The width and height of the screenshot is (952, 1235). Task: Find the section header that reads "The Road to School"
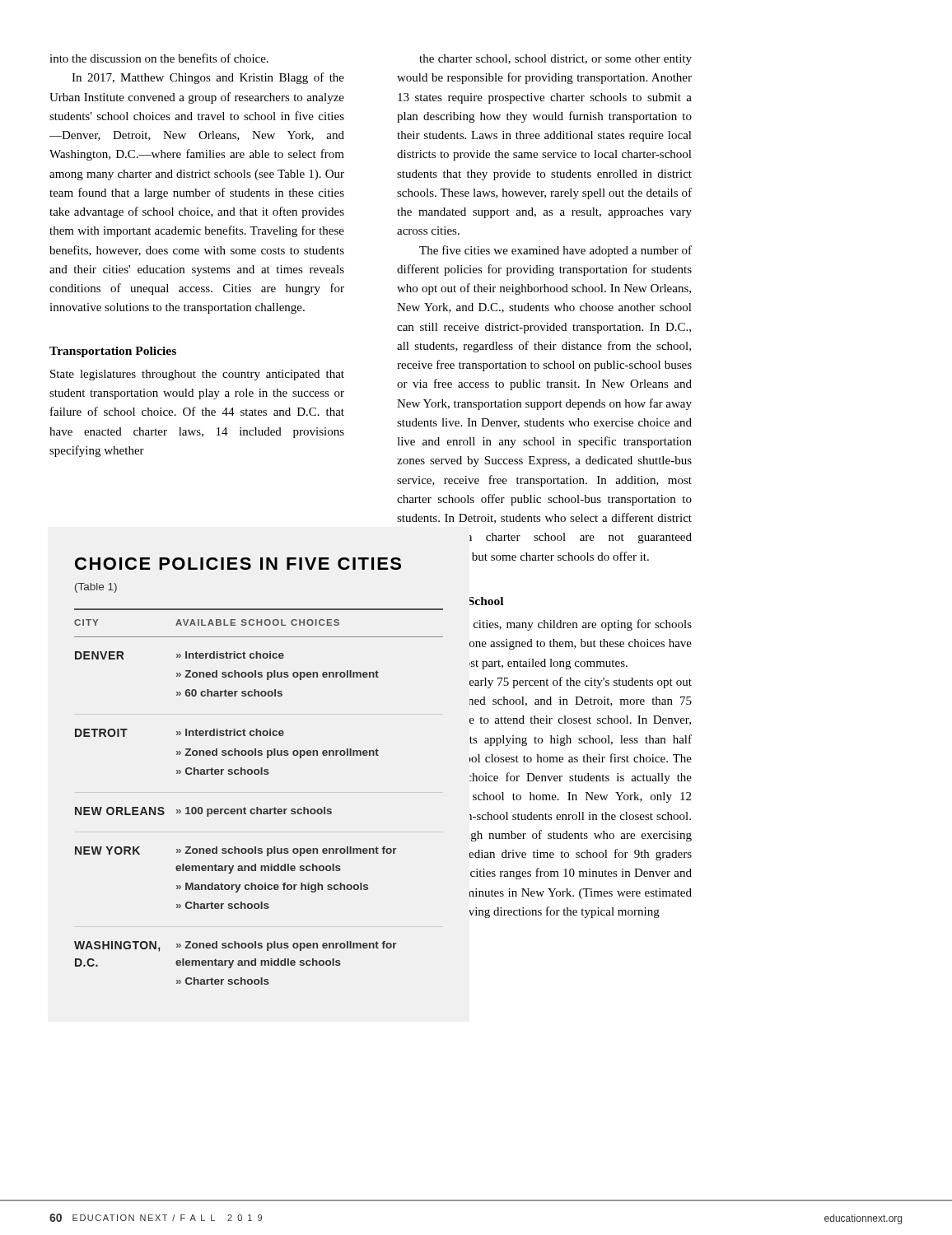(x=450, y=600)
